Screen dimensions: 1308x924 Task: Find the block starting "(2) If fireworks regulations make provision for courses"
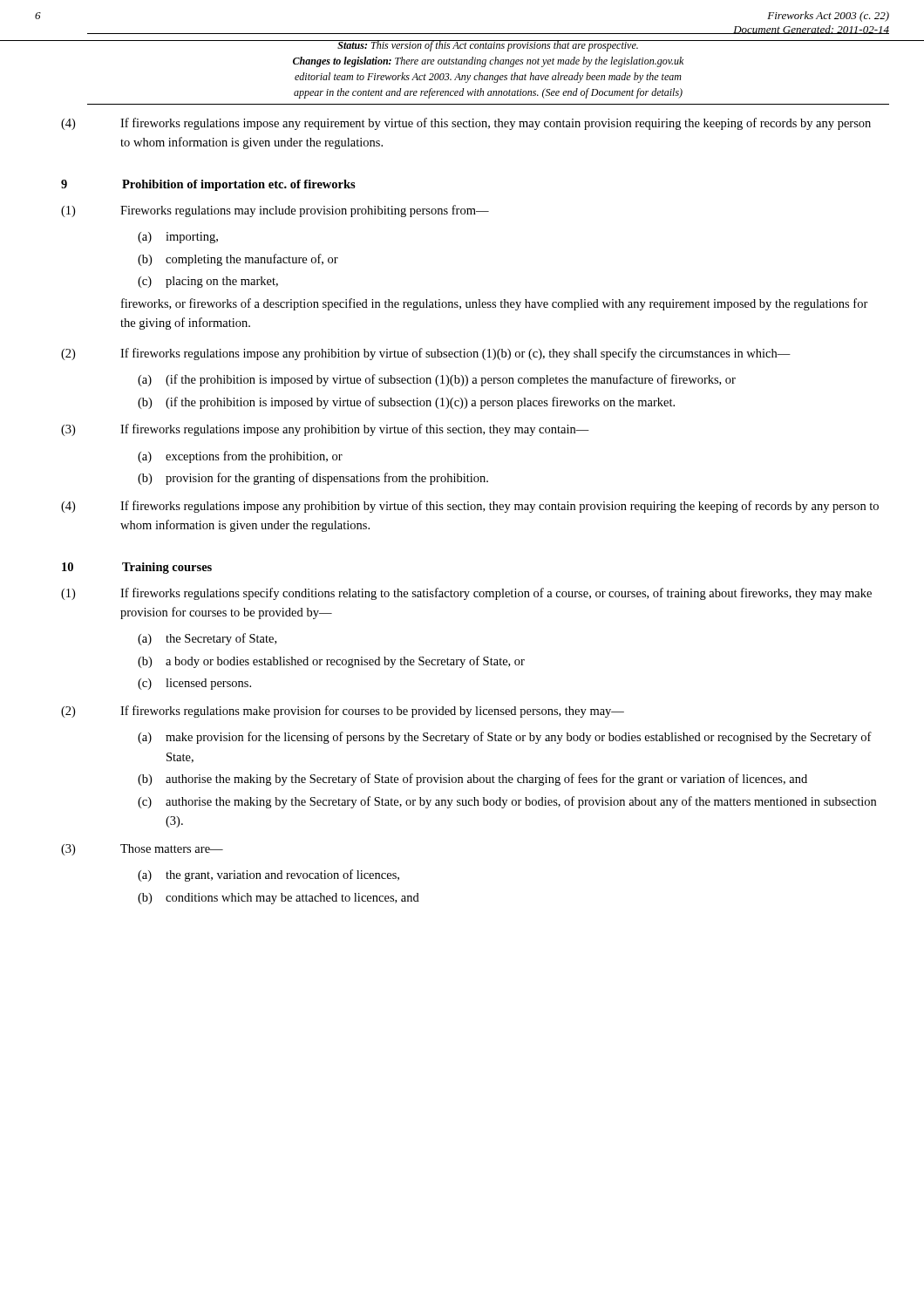tap(471, 711)
